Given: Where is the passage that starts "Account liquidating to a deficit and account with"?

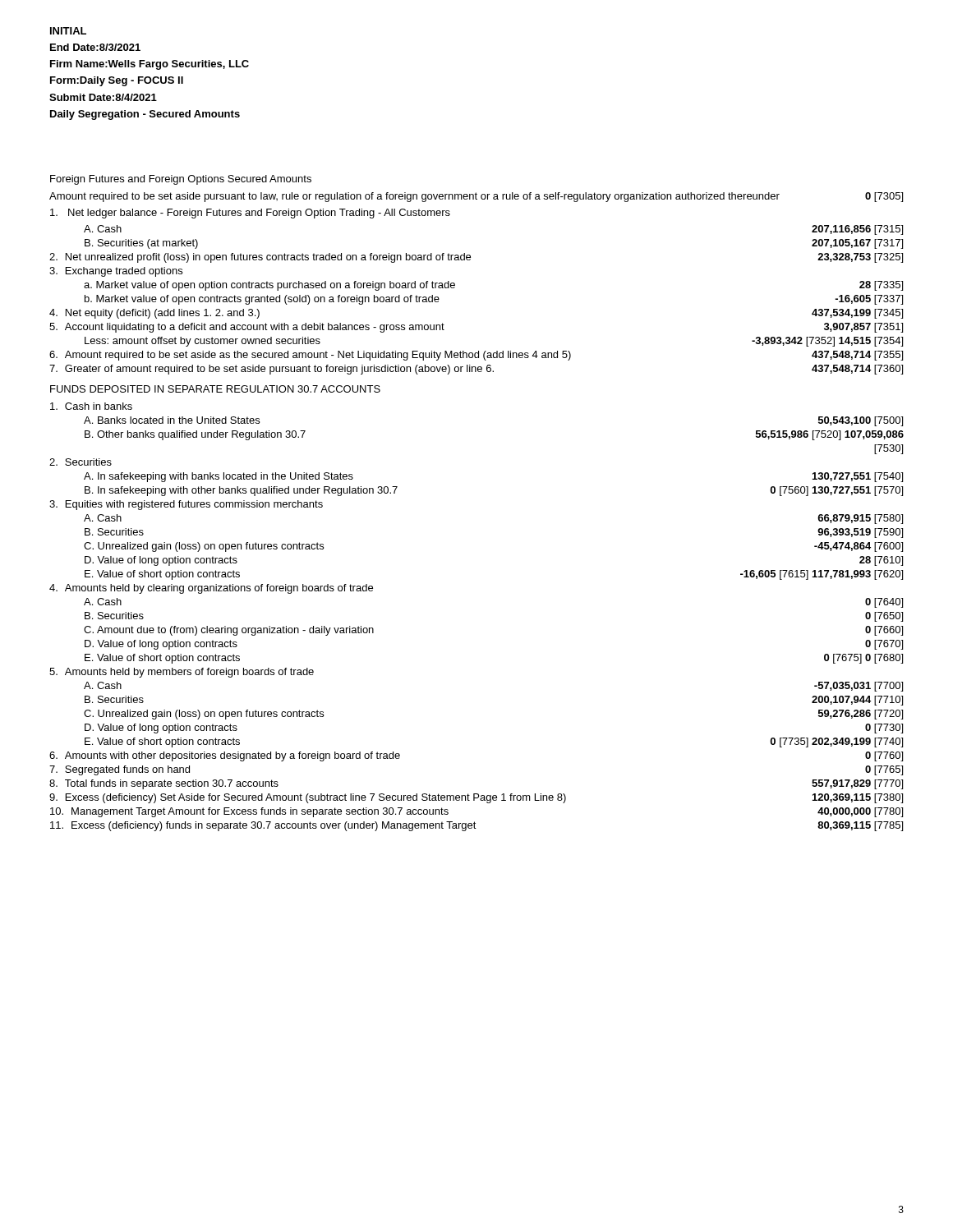Looking at the screenshot, I should [x=247, y=327].
